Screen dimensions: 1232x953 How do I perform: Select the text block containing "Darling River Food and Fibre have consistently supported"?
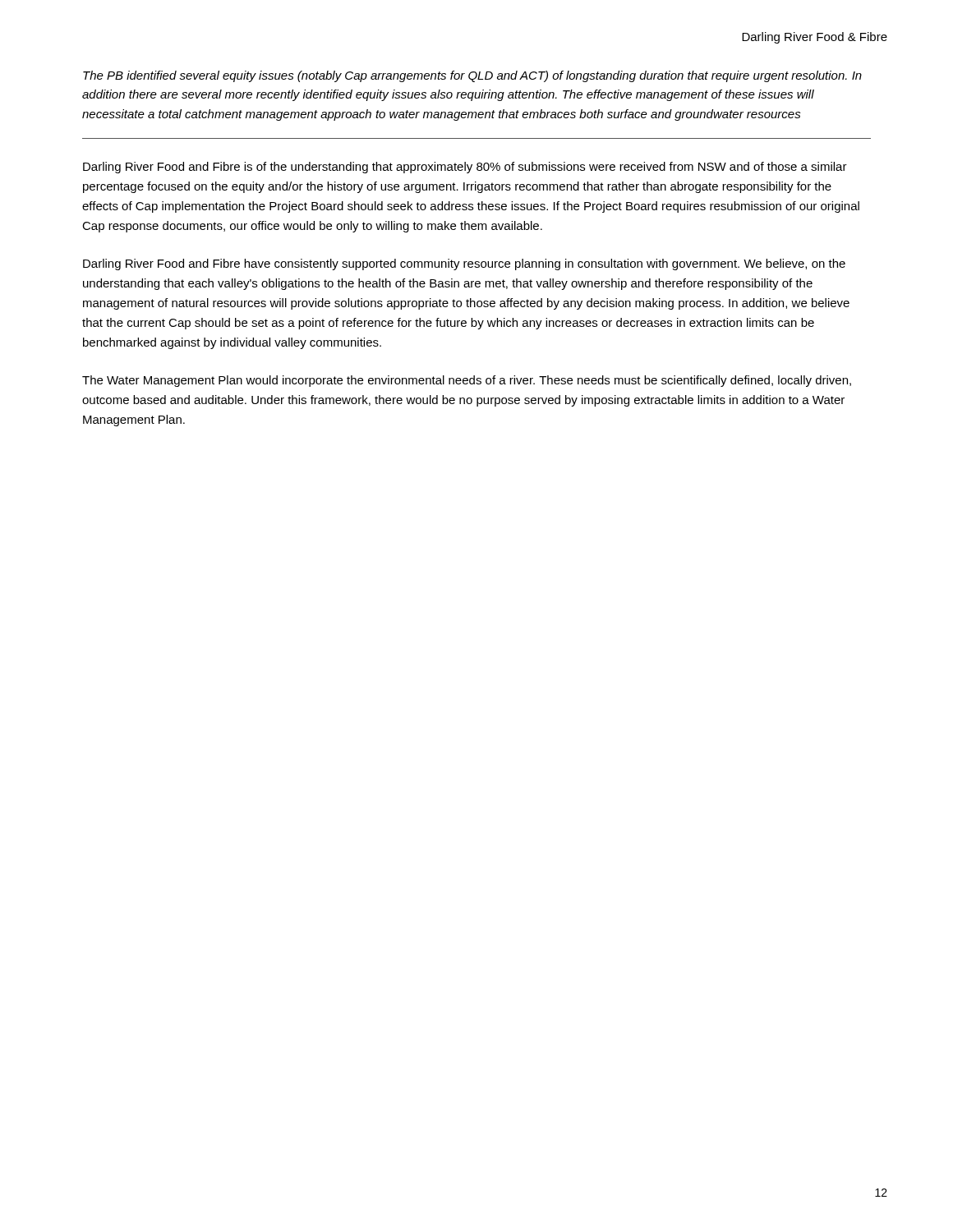(x=466, y=302)
